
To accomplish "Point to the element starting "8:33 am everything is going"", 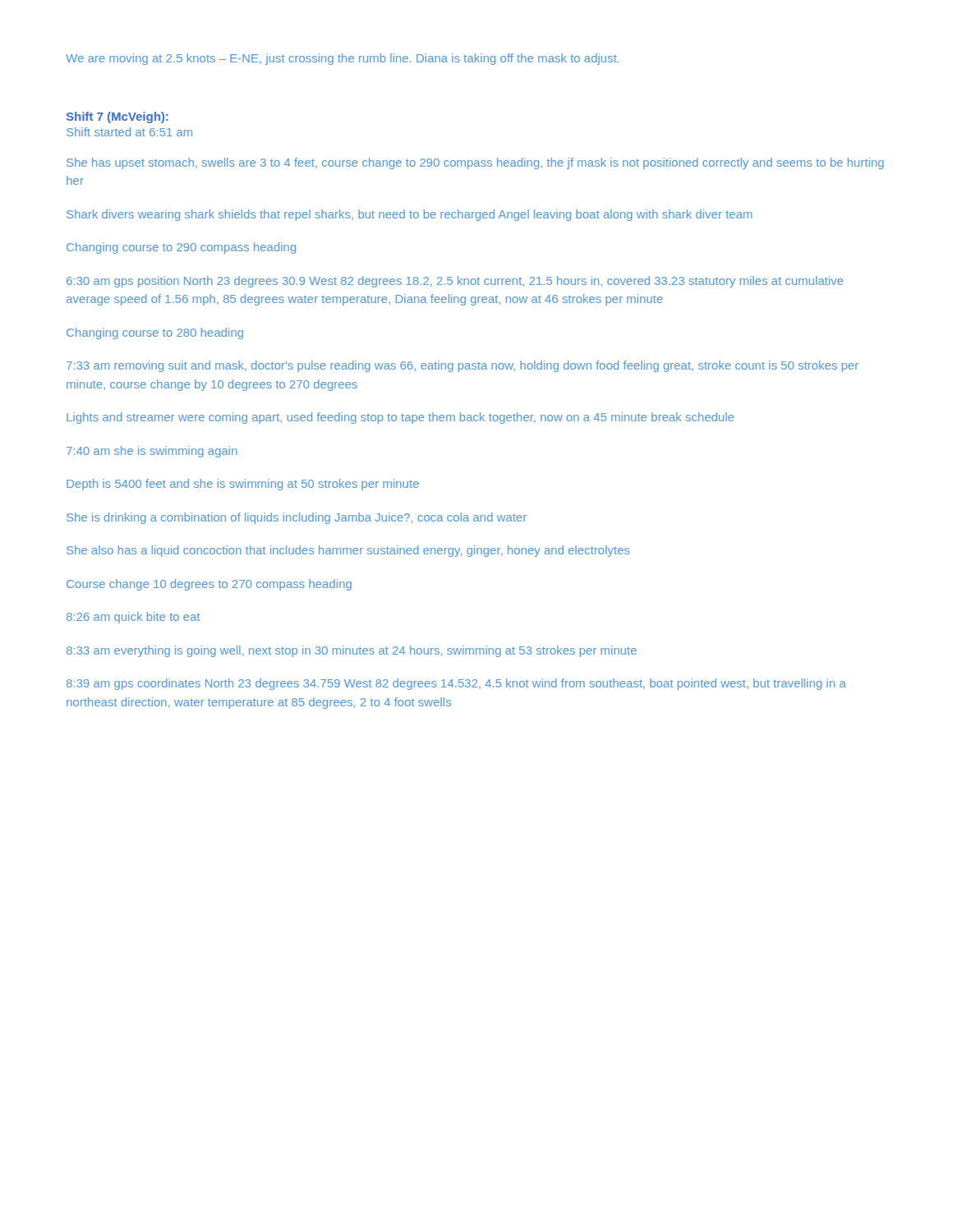I will 351,650.
